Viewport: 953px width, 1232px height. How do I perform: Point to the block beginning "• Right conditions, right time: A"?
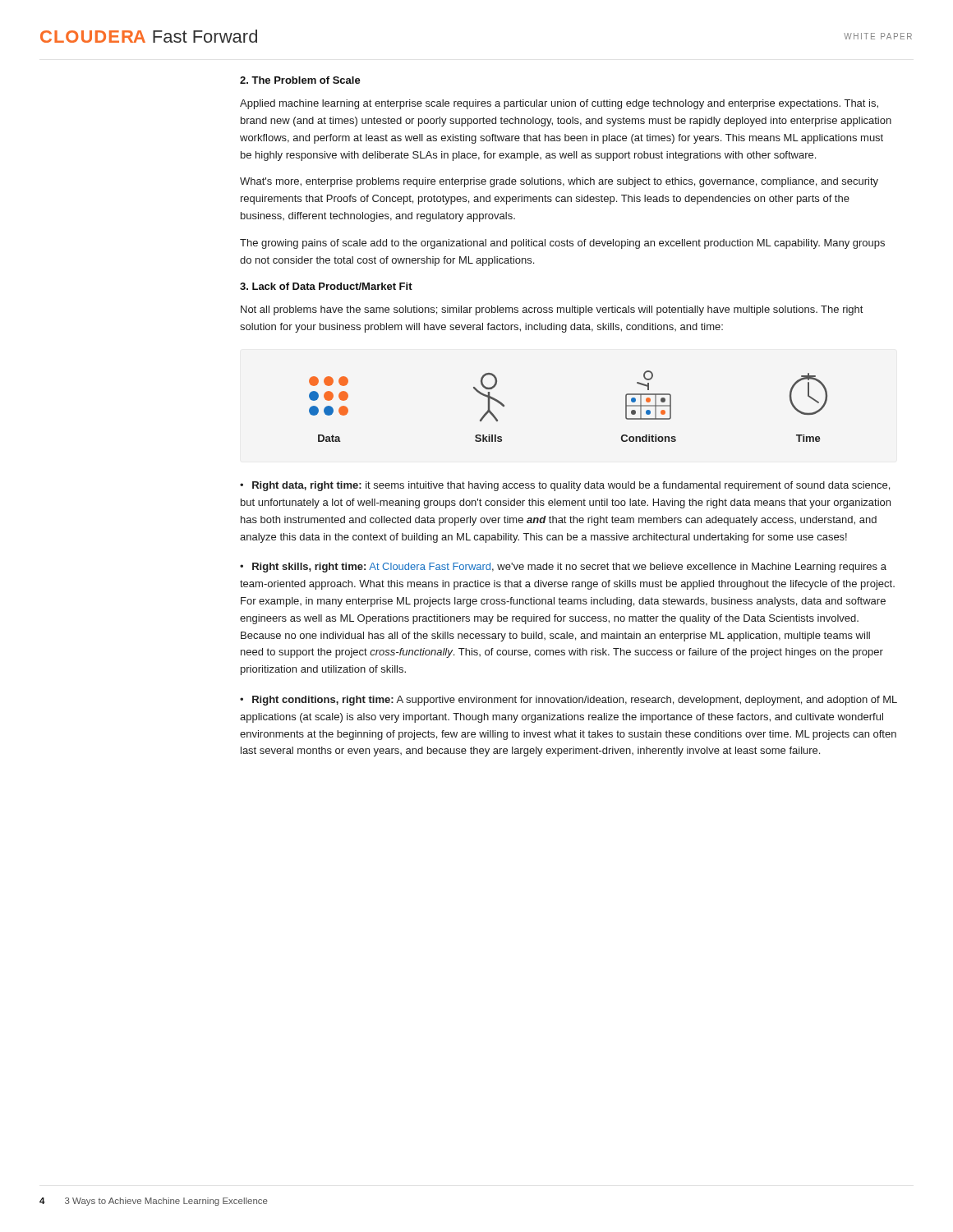[x=569, y=726]
